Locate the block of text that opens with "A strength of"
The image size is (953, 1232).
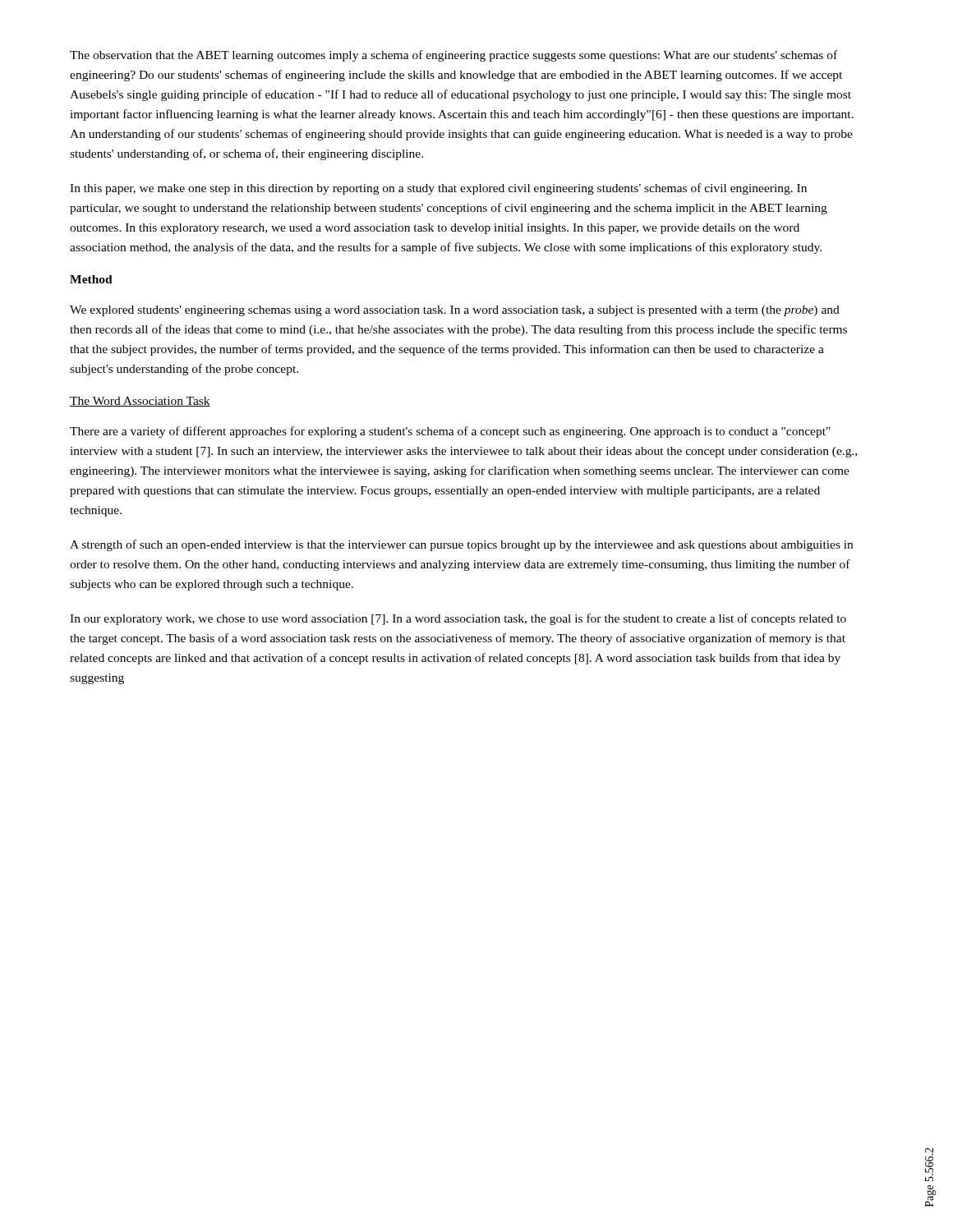[462, 564]
